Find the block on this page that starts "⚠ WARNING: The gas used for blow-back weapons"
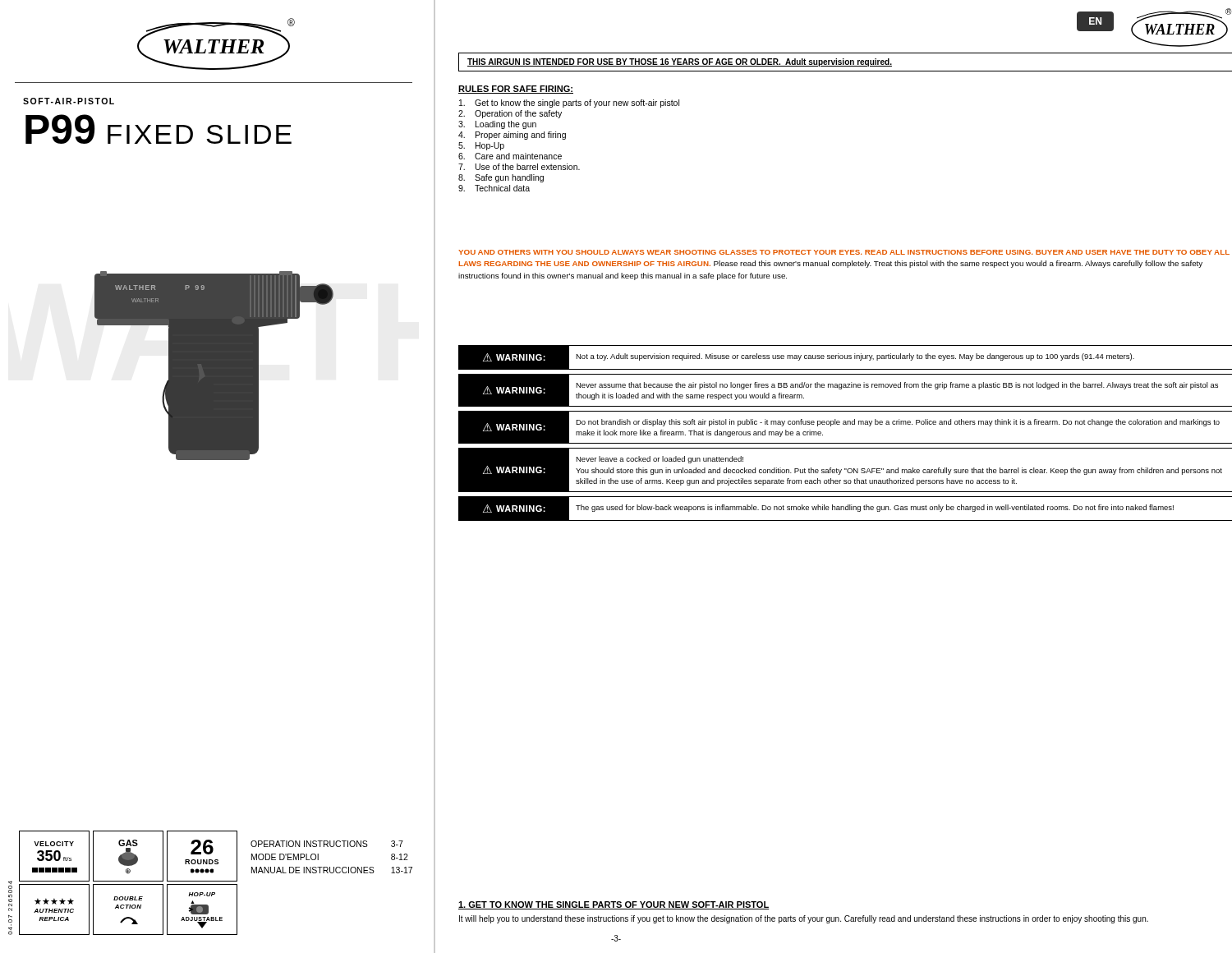The height and width of the screenshot is (953, 1232). tap(820, 508)
